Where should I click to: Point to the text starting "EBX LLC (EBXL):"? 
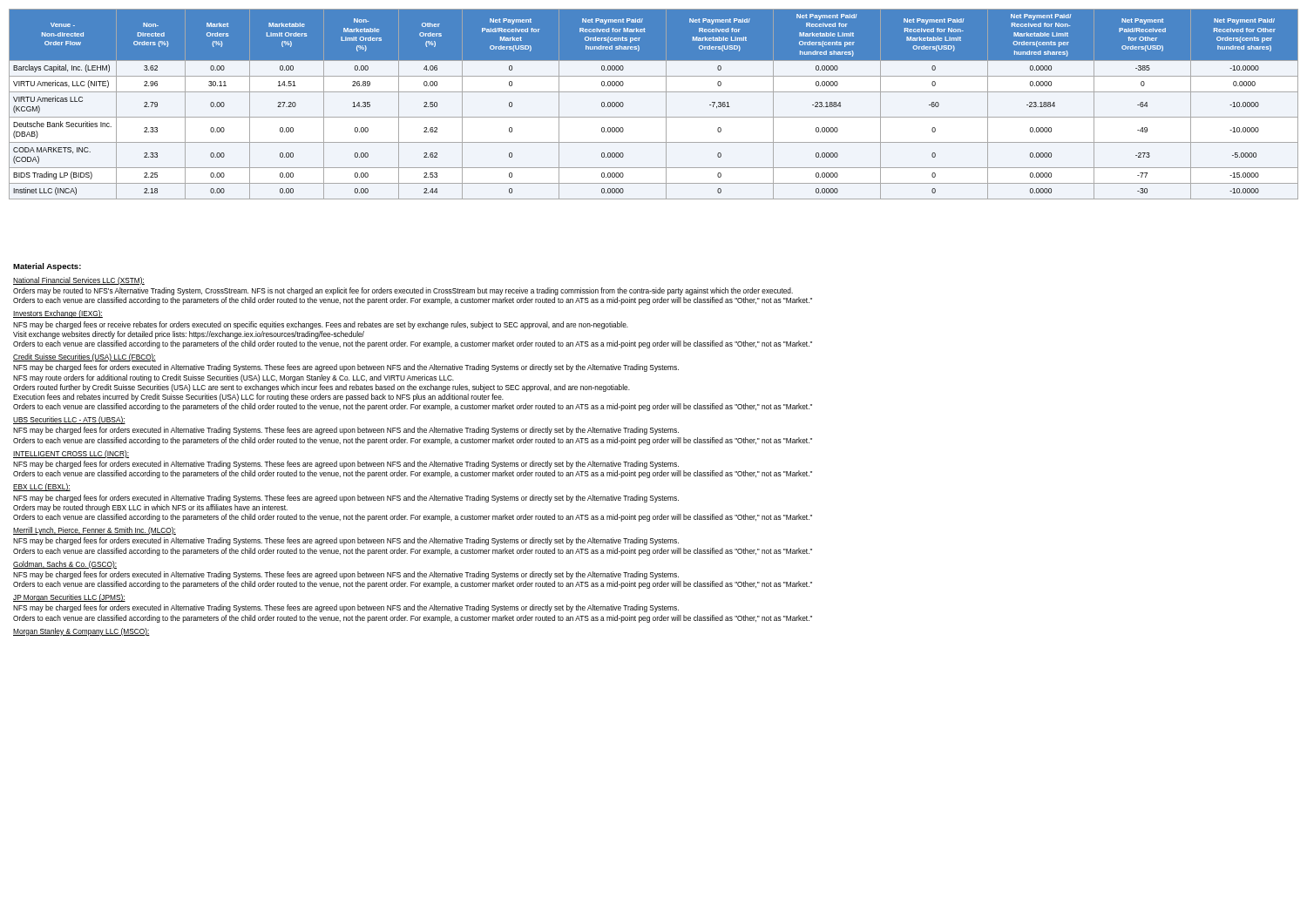click(x=42, y=487)
